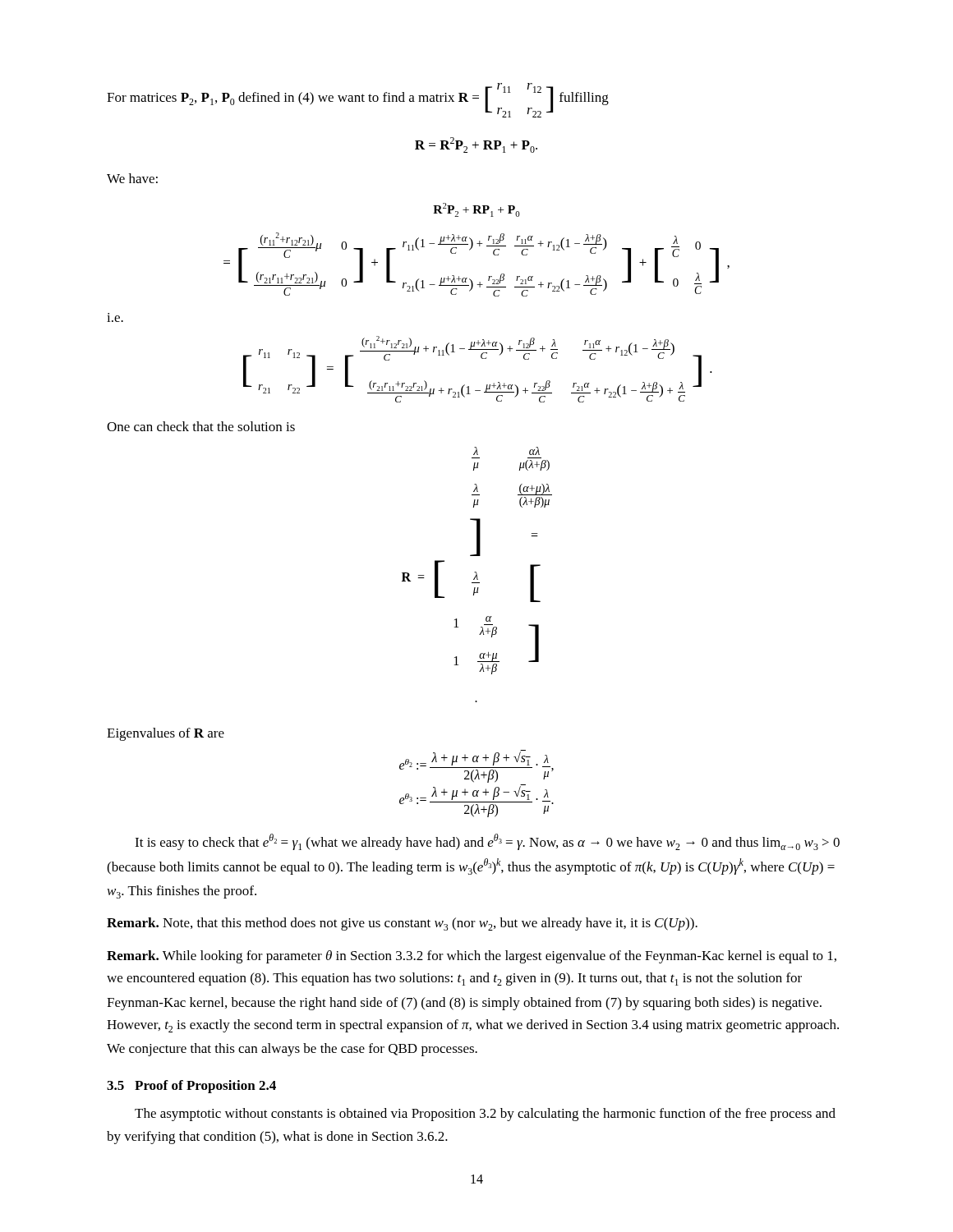
Task: Click on the formula that reads "R = R2P2 +"
Action: coord(476,145)
